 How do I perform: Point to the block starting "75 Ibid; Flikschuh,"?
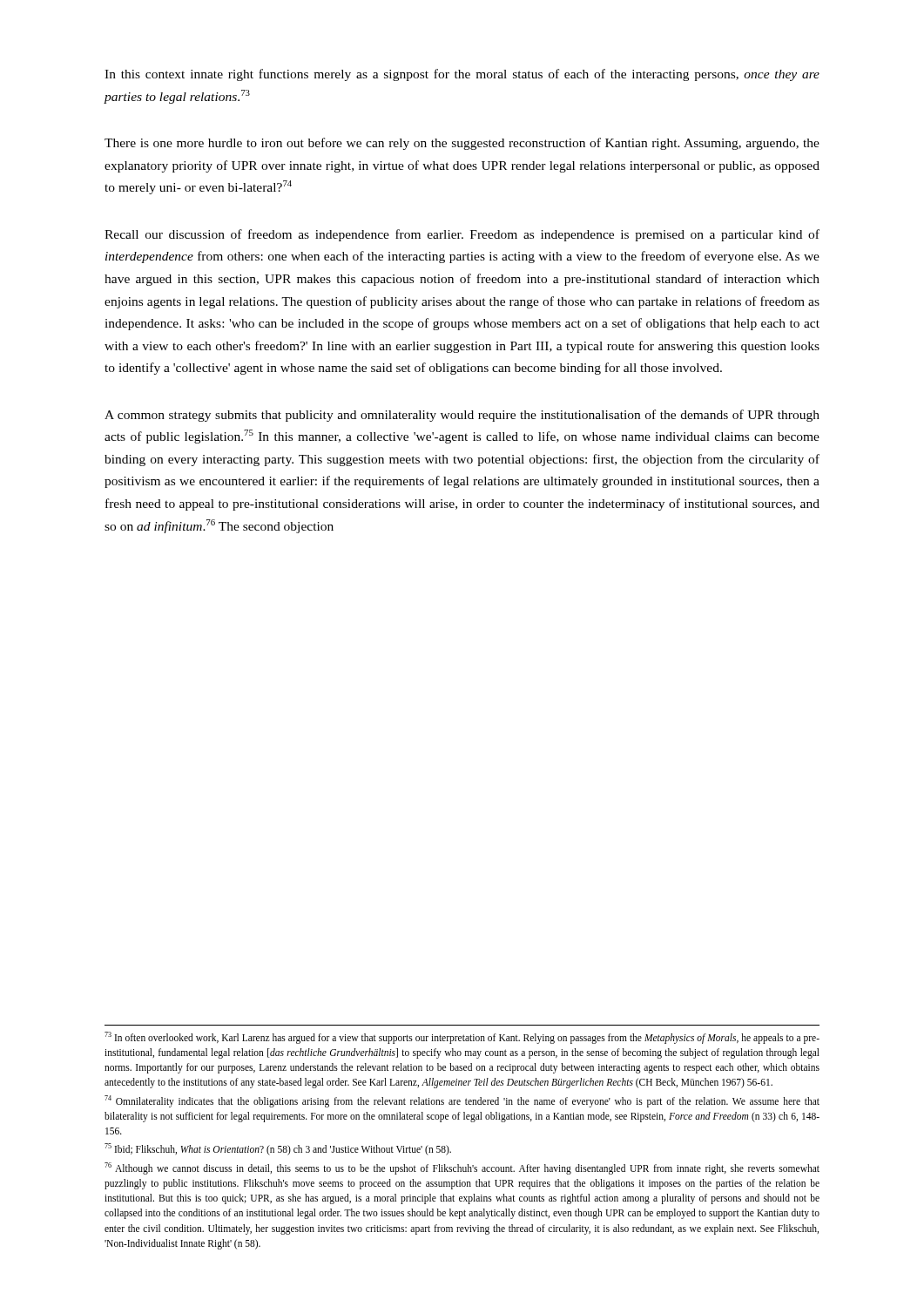click(x=278, y=1149)
